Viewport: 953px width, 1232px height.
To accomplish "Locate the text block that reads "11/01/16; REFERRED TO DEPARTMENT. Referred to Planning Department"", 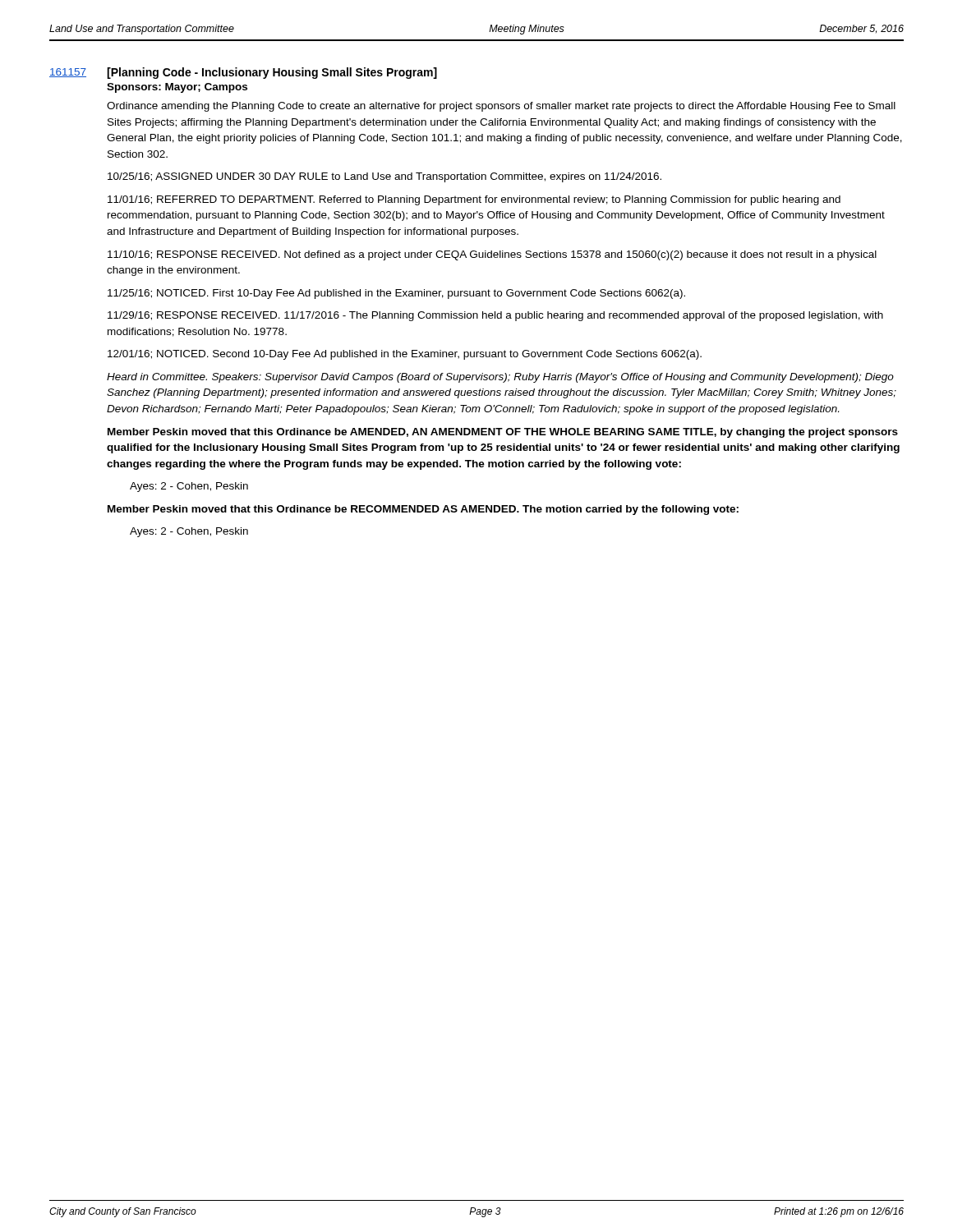I will tap(496, 215).
